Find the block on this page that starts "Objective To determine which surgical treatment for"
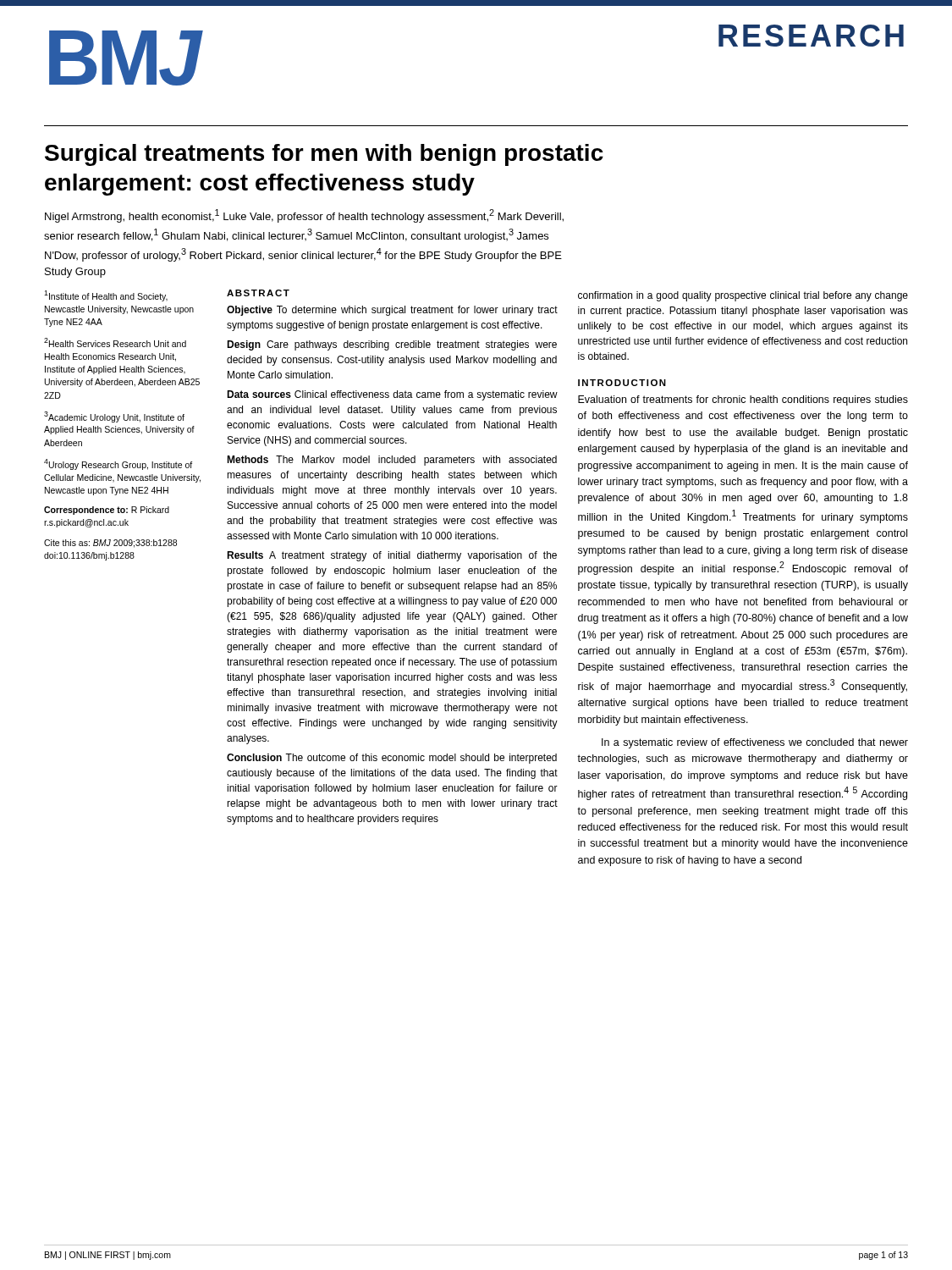Image resolution: width=952 pixels, height=1270 pixels. point(392,564)
